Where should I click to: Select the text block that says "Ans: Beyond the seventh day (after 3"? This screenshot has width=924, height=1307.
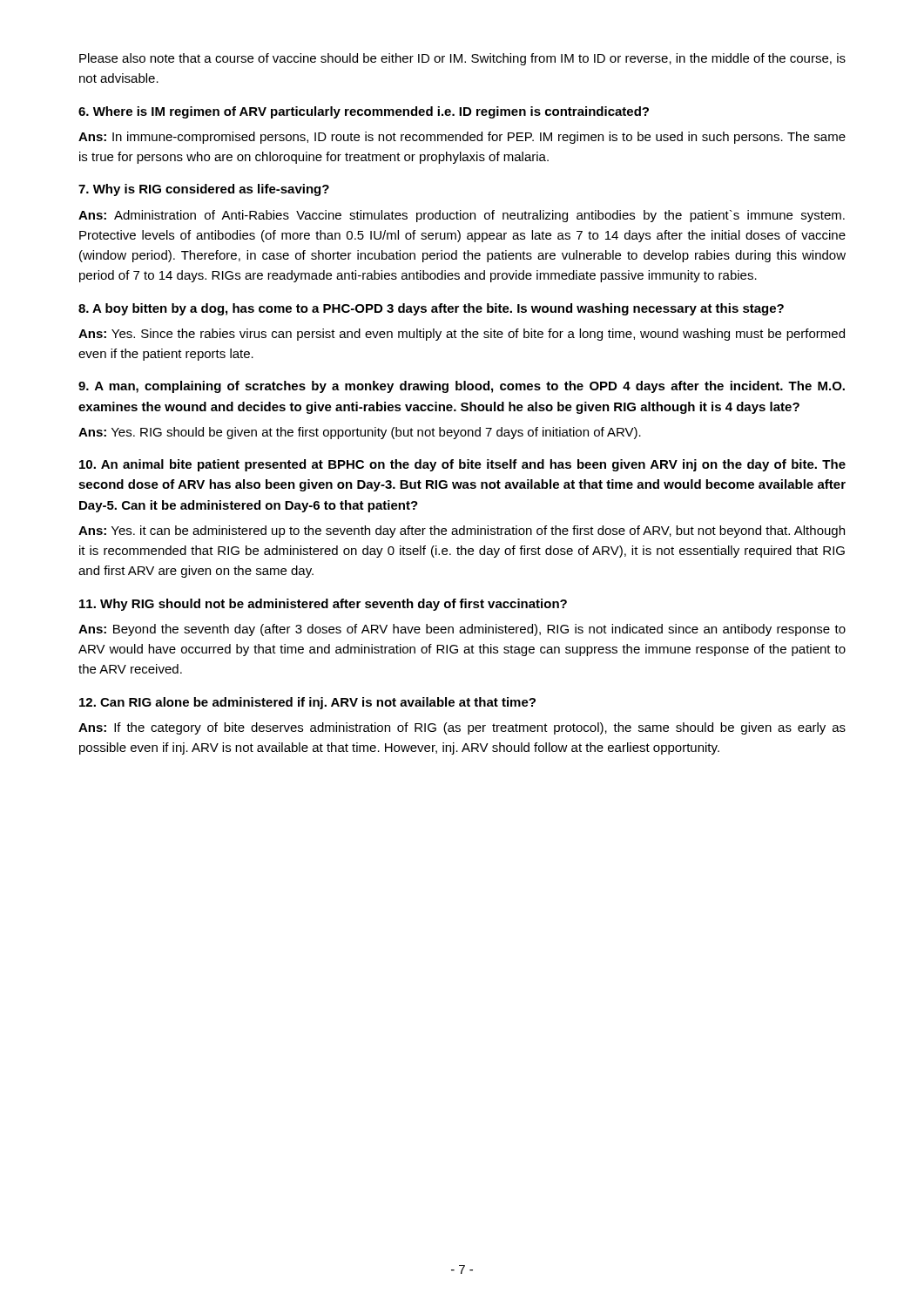click(462, 649)
